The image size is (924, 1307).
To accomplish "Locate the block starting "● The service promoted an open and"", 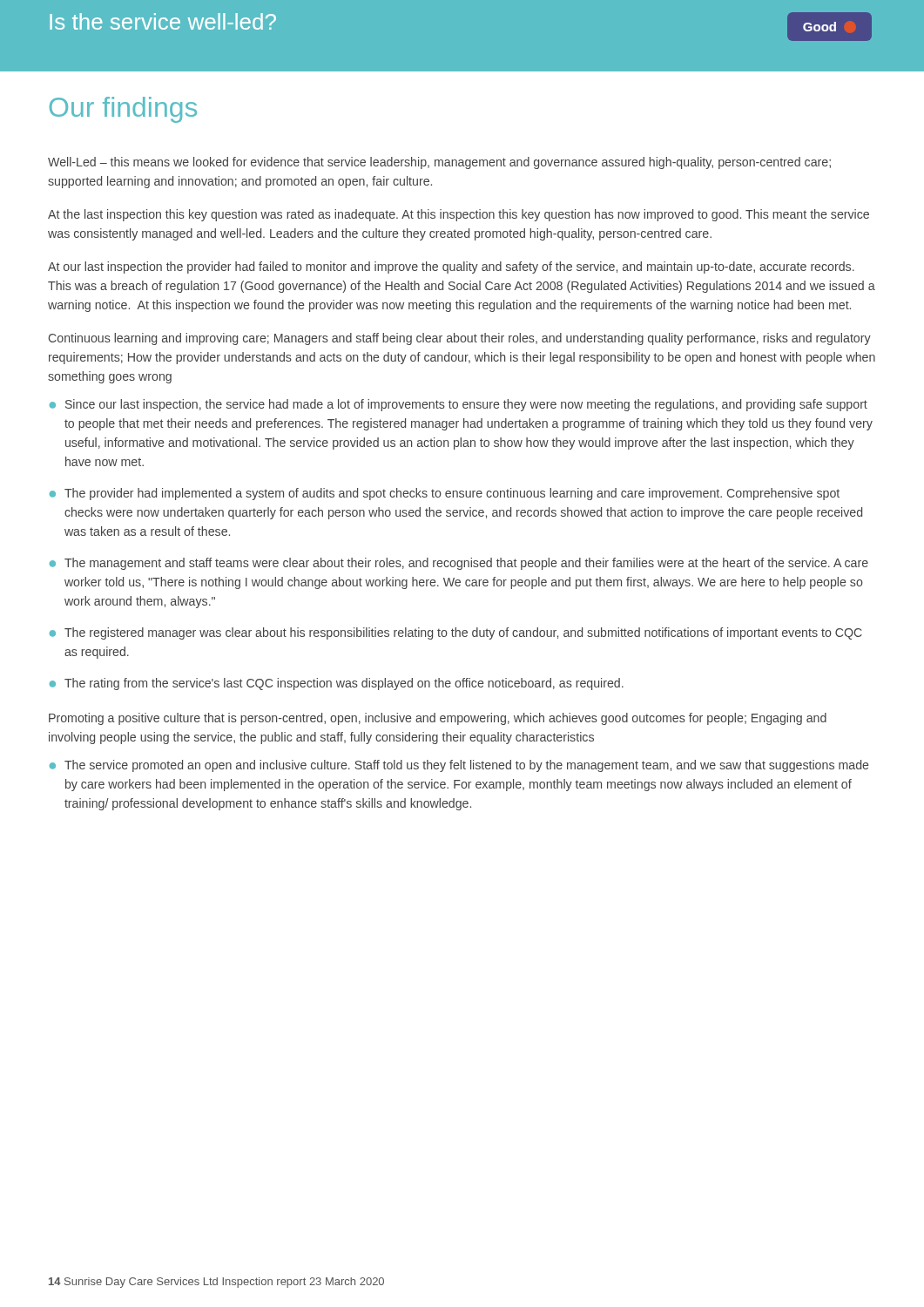I will tap(462, 784).
